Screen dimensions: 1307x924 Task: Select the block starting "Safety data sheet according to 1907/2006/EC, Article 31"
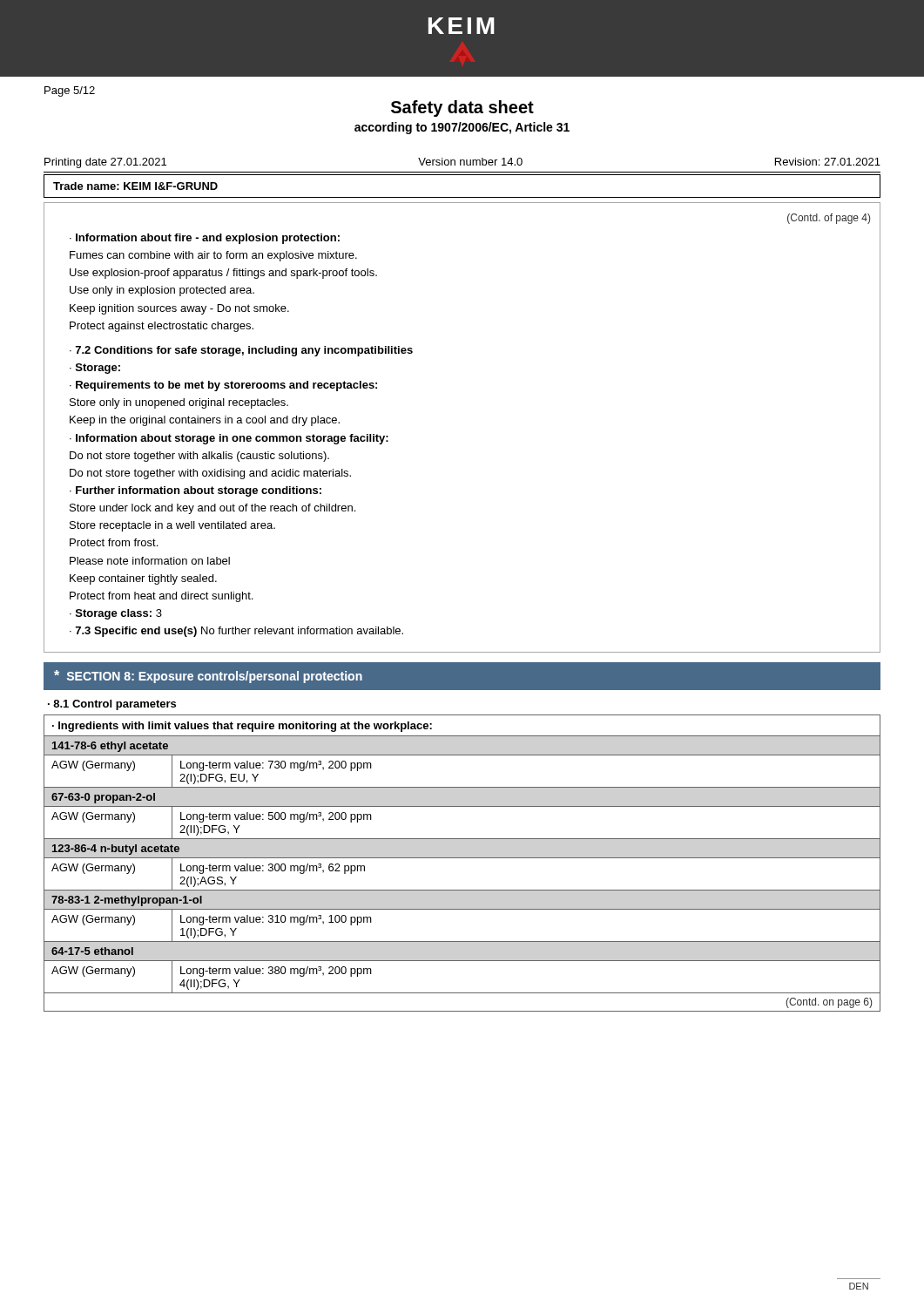(462, 116)
